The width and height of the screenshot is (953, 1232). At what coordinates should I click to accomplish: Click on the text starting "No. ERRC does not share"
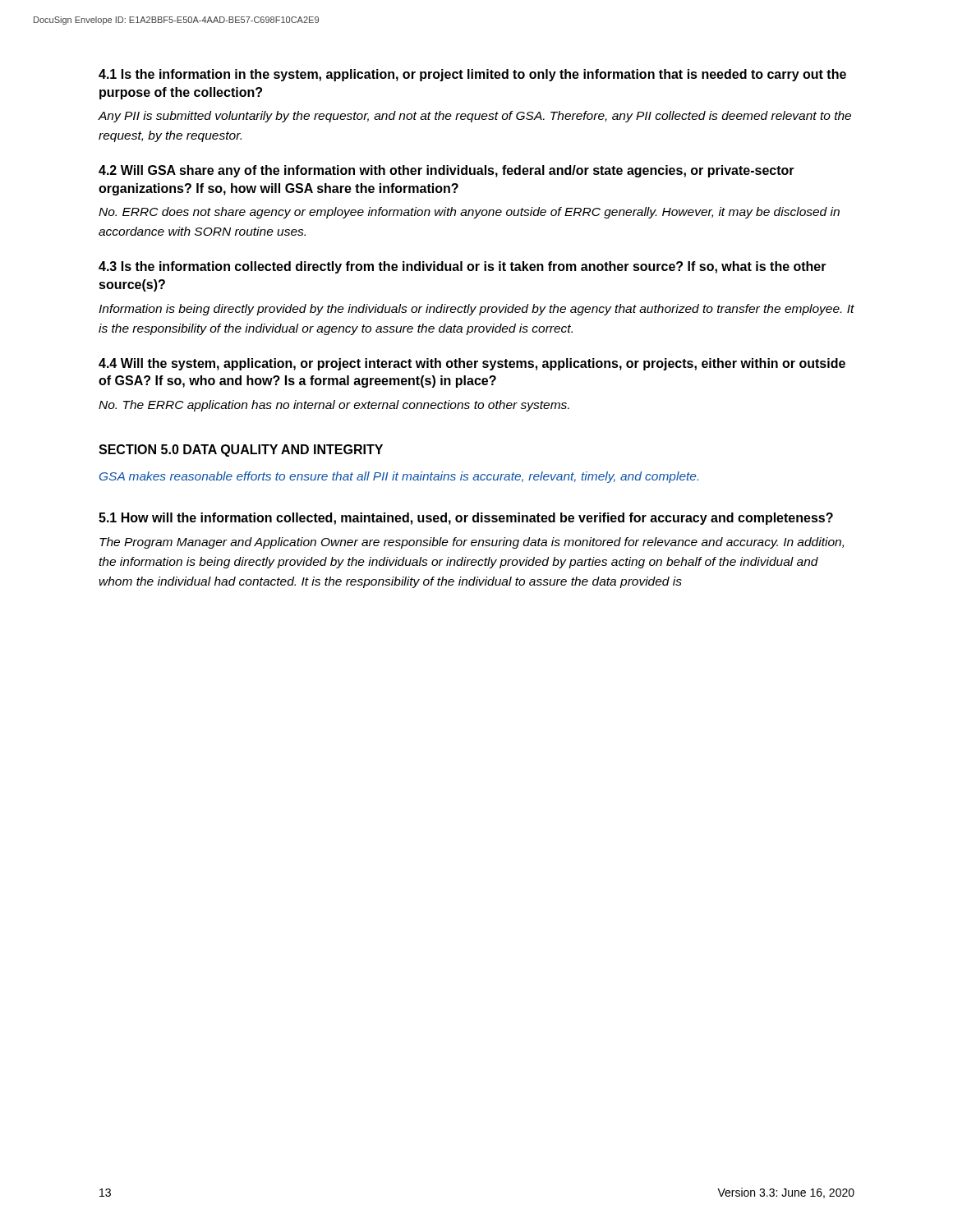point(469,222)
